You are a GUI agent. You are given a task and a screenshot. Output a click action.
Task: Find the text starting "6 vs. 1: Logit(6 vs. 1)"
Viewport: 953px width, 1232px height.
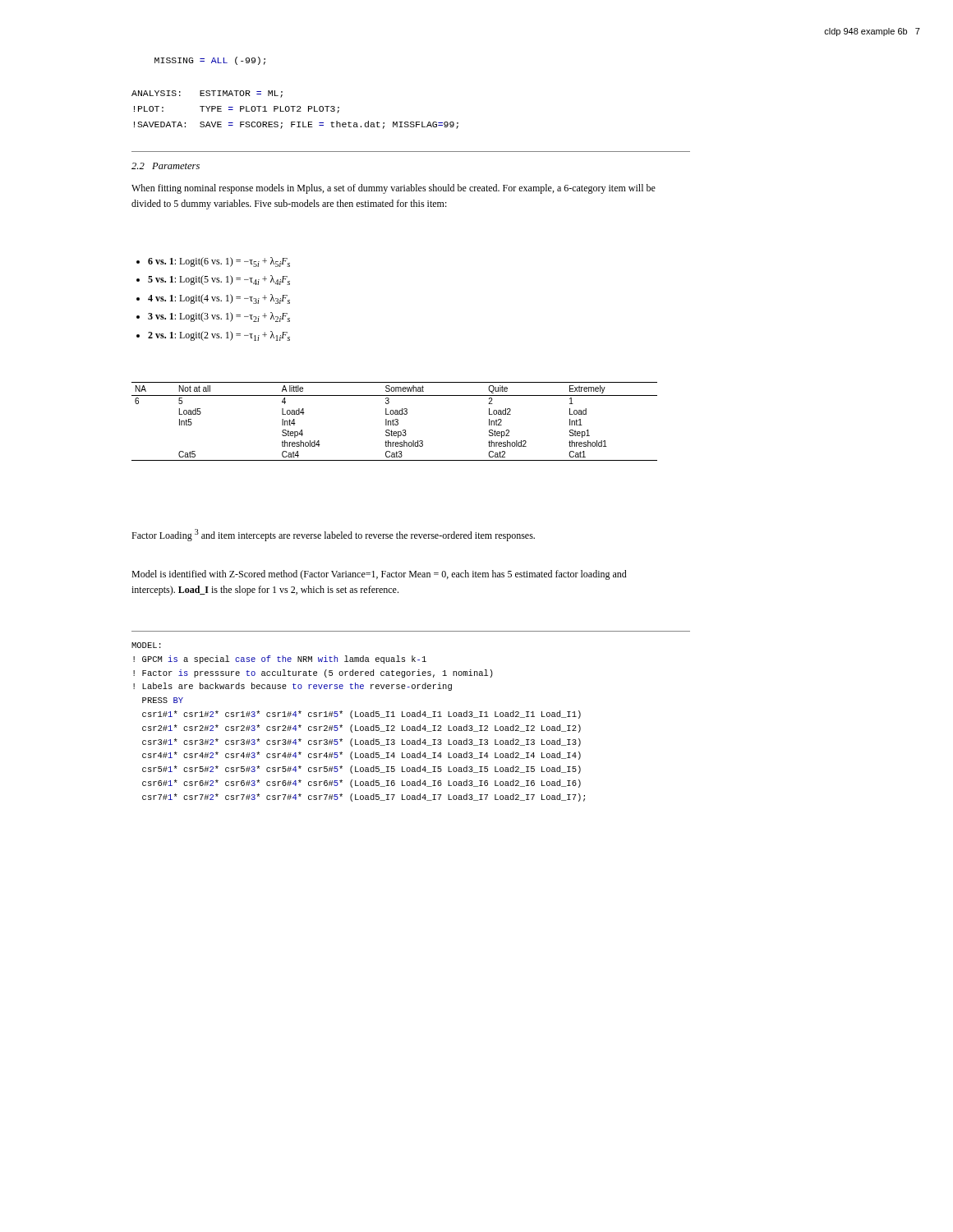tap(219, 262)
